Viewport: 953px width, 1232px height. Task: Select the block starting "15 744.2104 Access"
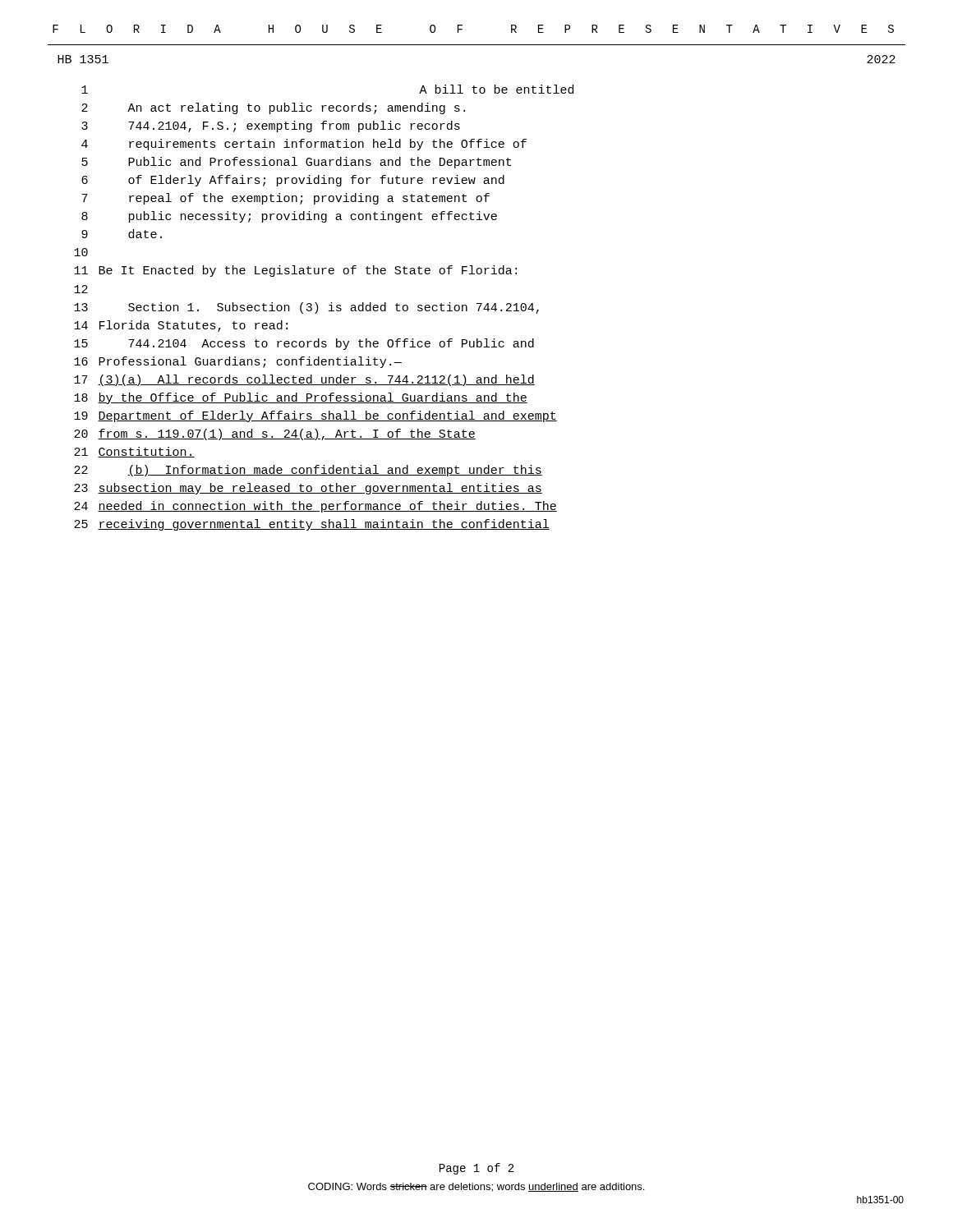476,345
